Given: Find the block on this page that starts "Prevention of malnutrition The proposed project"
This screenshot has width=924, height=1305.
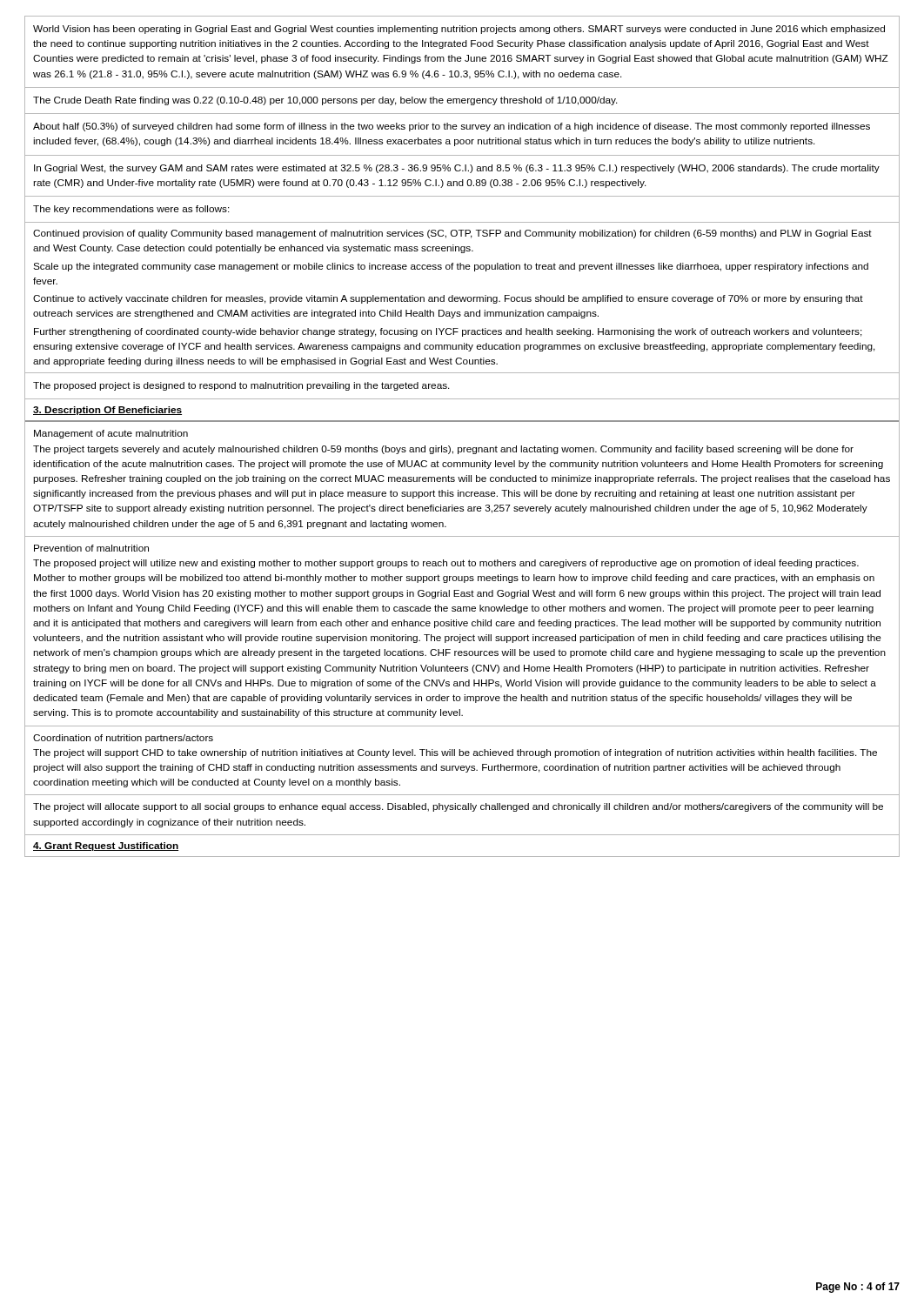Looking at the screenshot, I should [x=459, y=630].
